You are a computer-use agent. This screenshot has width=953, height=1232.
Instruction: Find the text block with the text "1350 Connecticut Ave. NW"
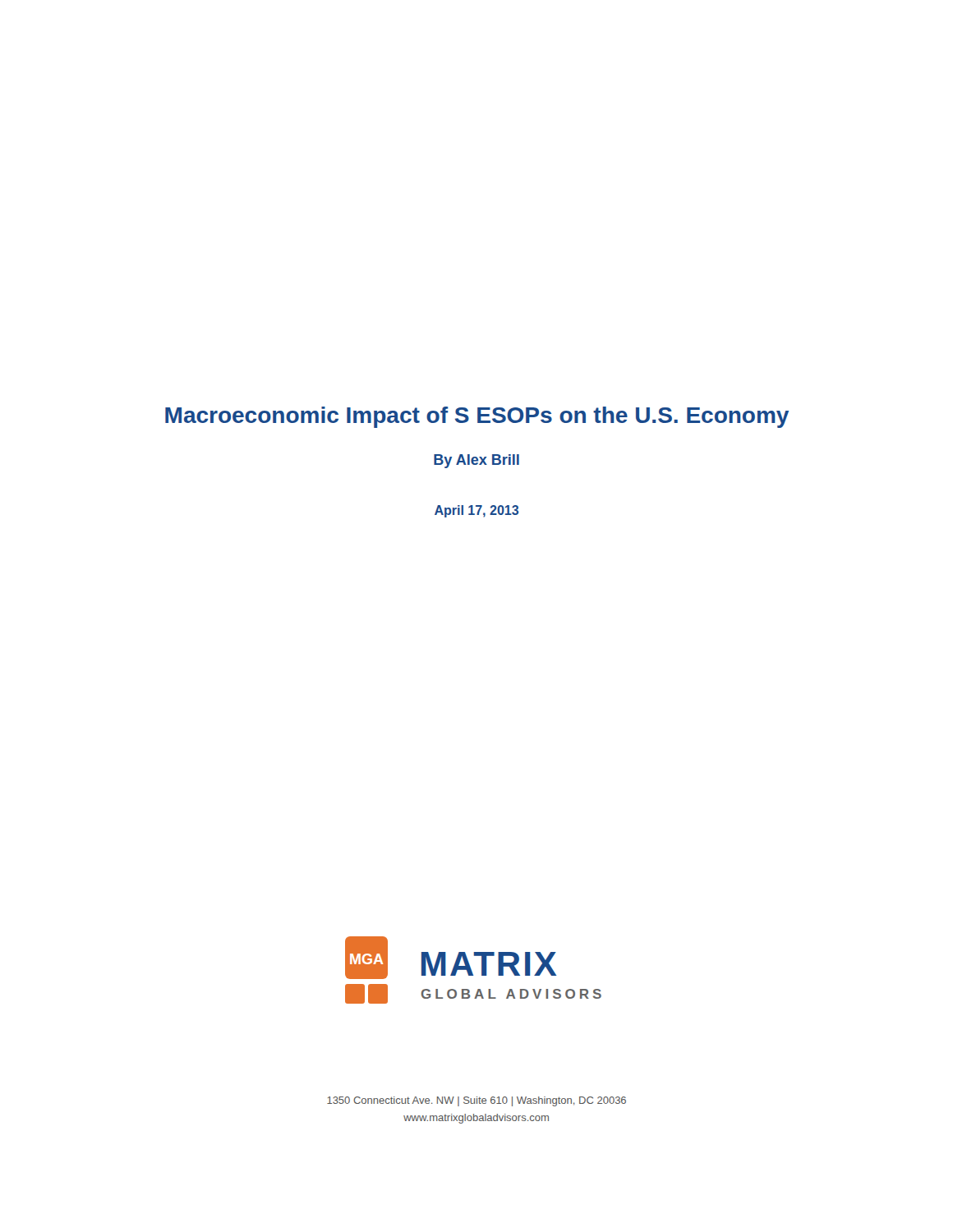[476, 1109]
